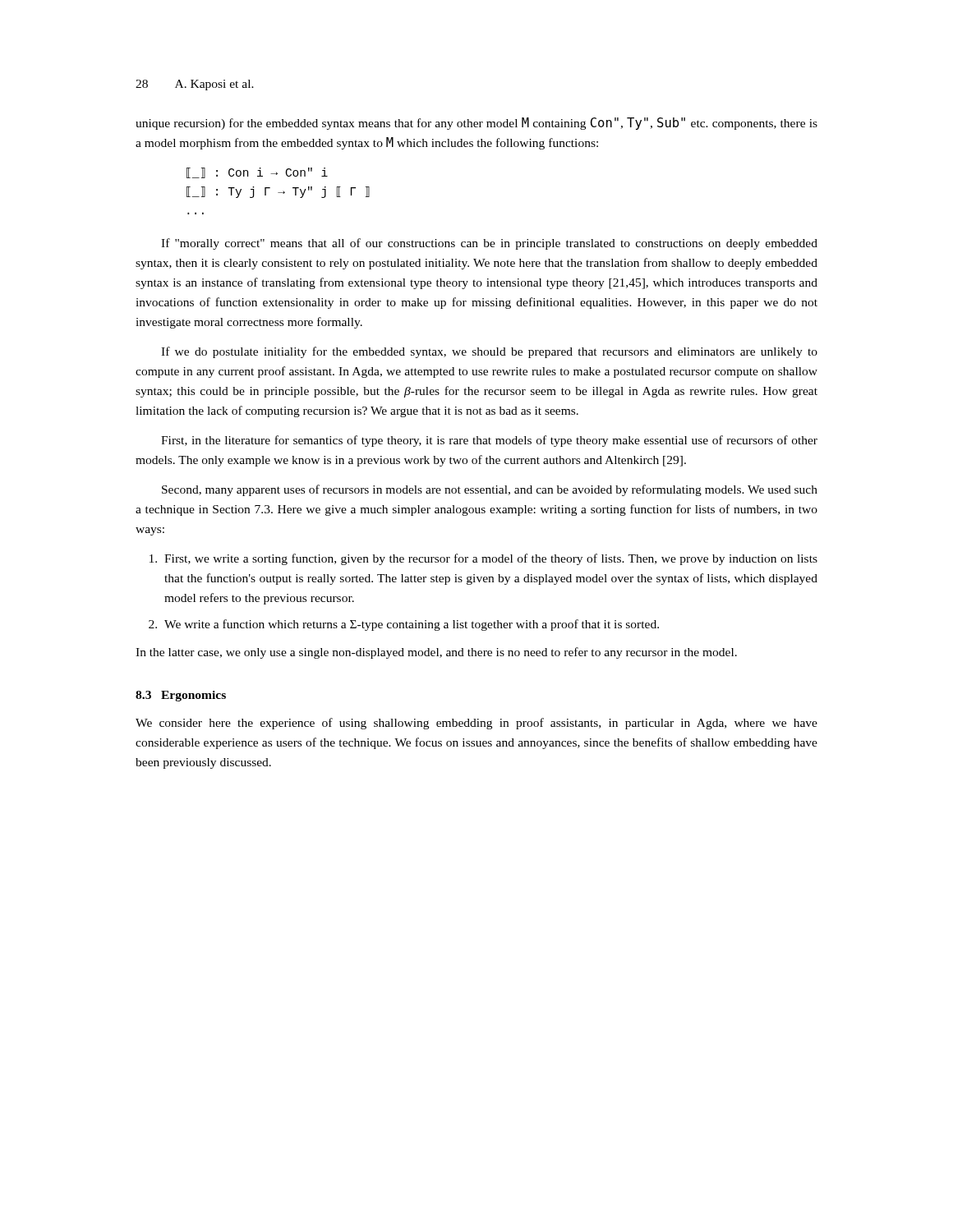Viewport: 953px width, 1232px height.
Task: Locate the block of text that opens with "In the latter"
Action: point(476,652)
